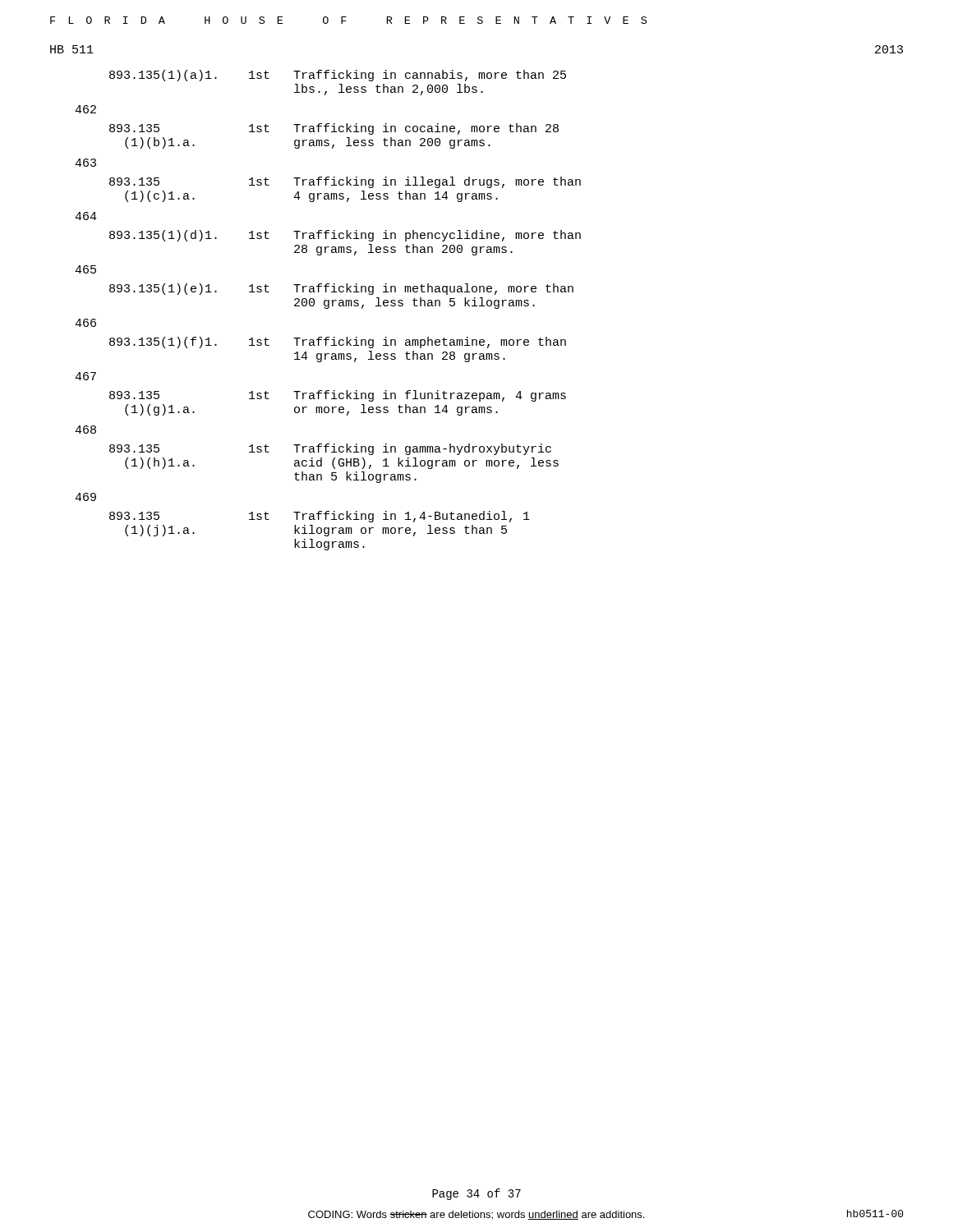The height and width of the screenshot is (1232, 953).
Task: Point to the text block starting "893.135(1)(d)1. 1st Trafficking in phencyclidine, more"
Action: click(476, 243)
